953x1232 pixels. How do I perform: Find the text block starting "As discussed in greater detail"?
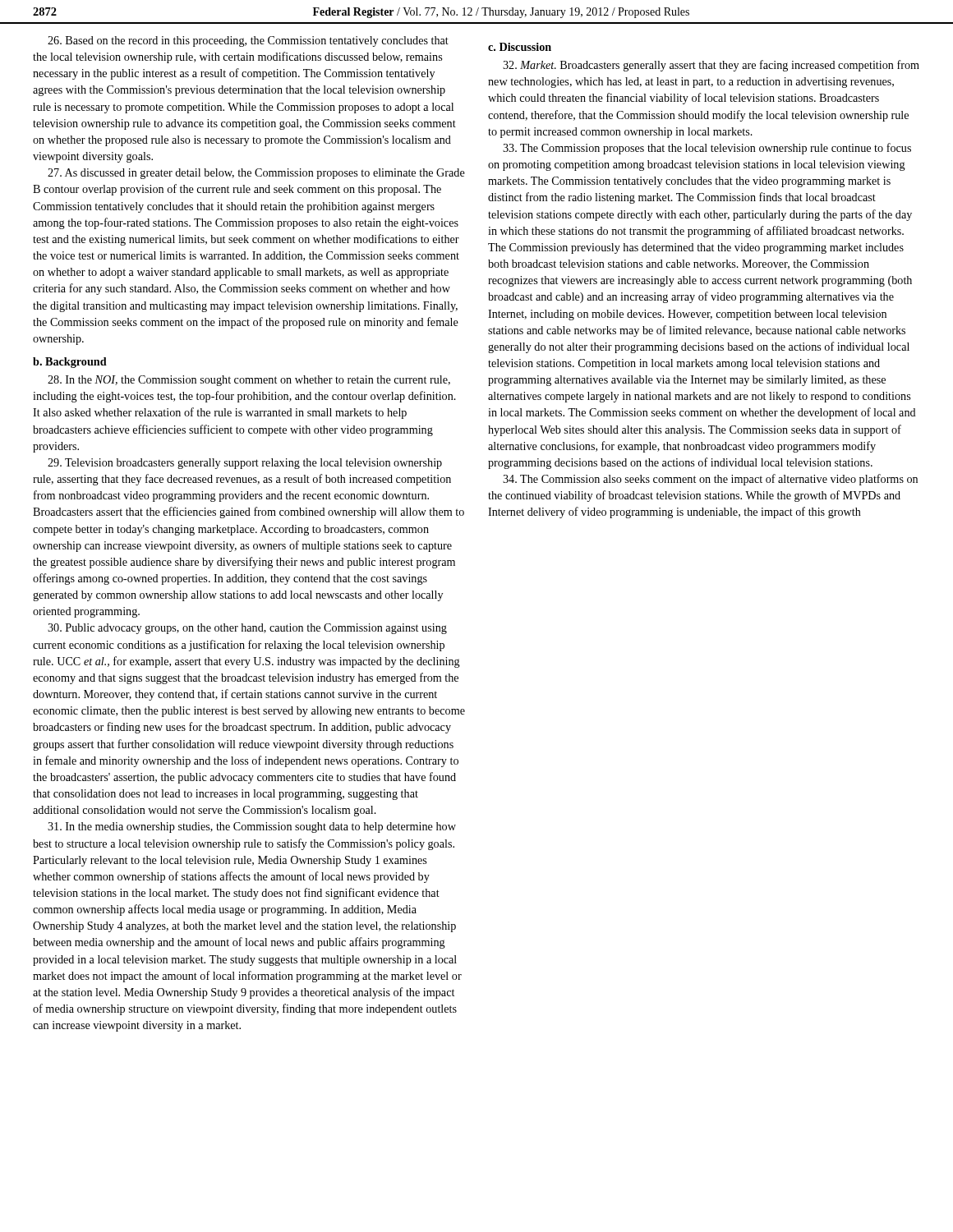(x=249, y=256)
